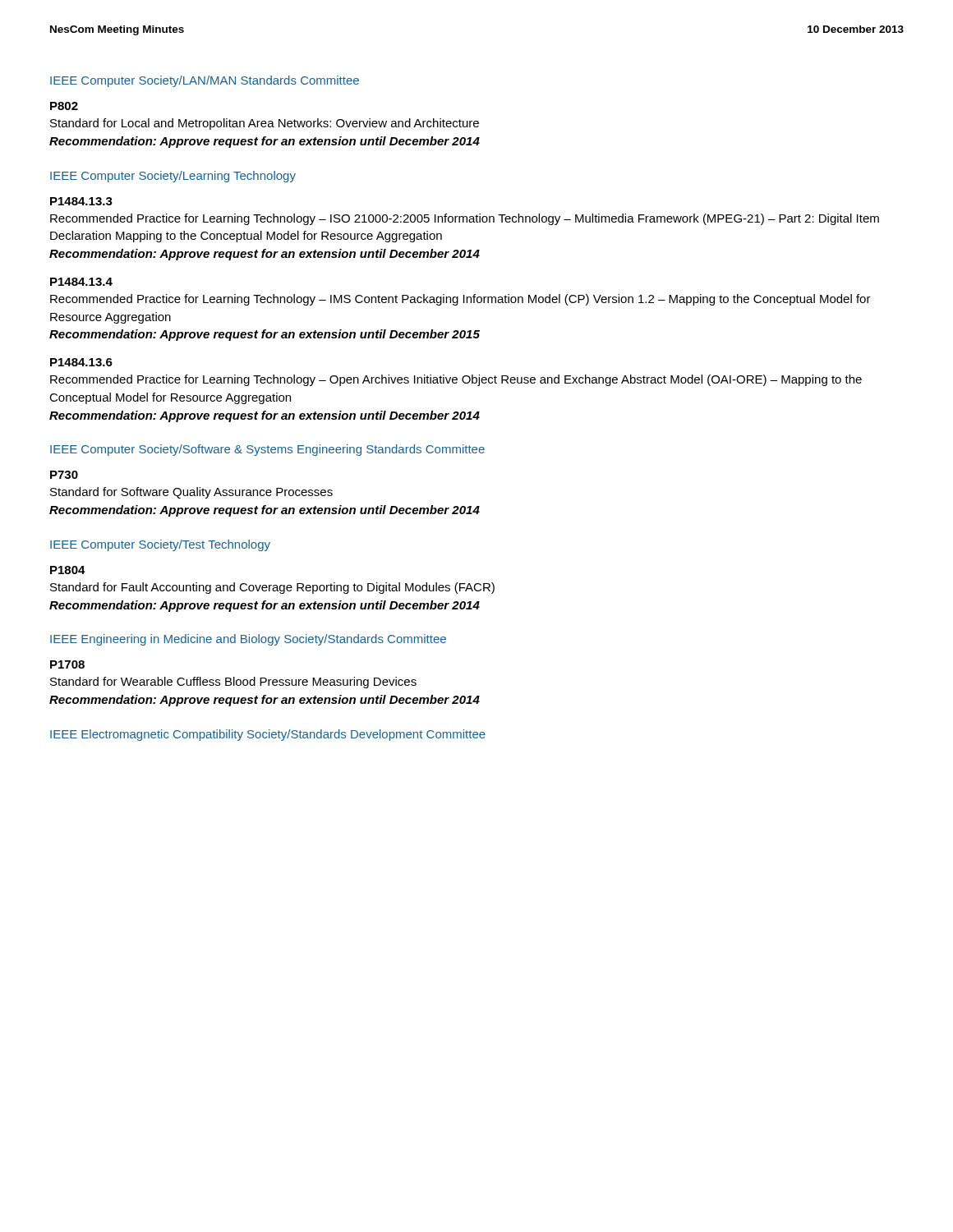Select the section header containing "IEEE Computer Society/Software & Systems Engineering Standards Committee"
Screen dimensions: 1232x953
(x=267, y=449)
